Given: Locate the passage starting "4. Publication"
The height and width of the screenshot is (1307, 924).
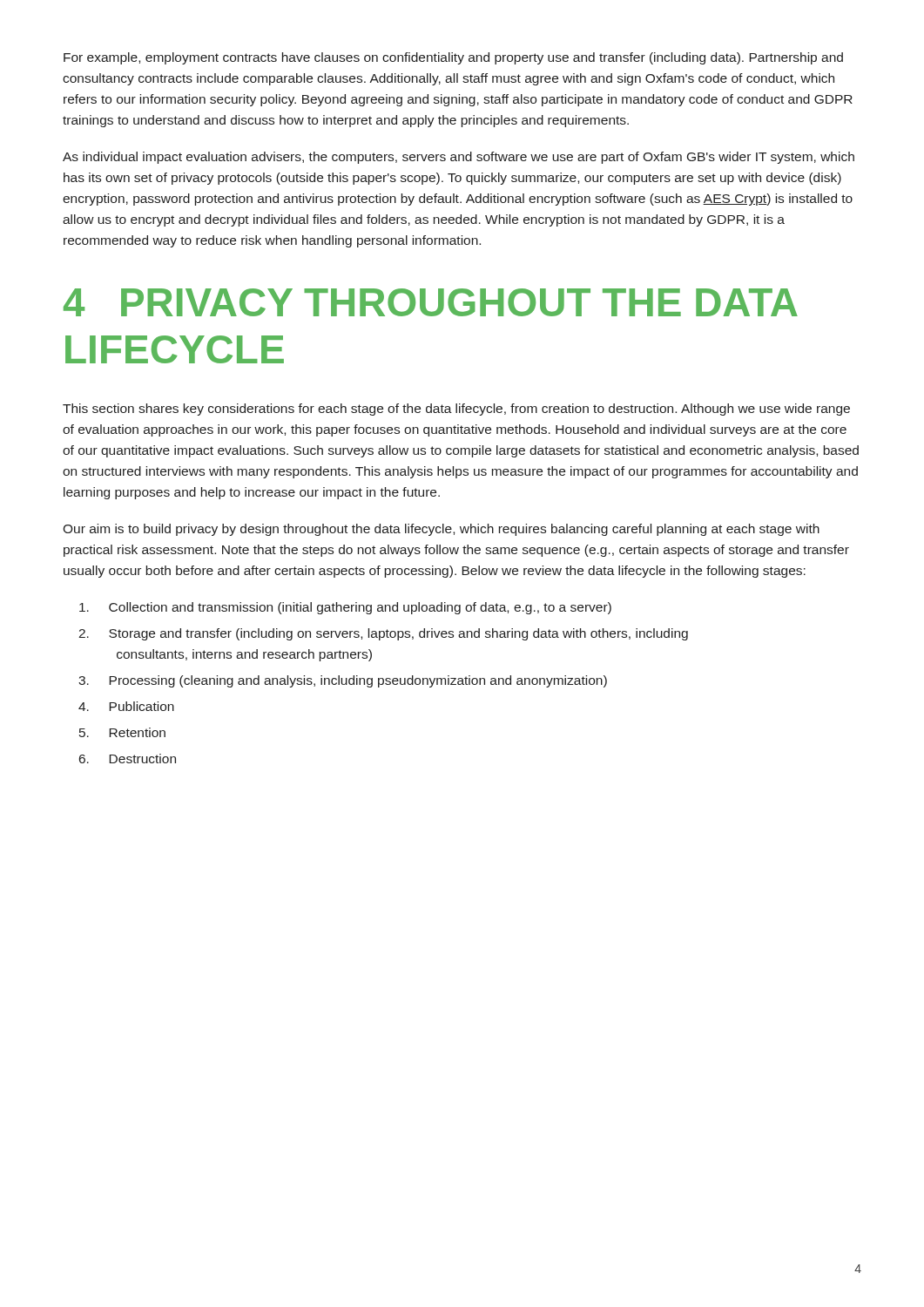Looking at the screenshot, I should click(126, 707).
